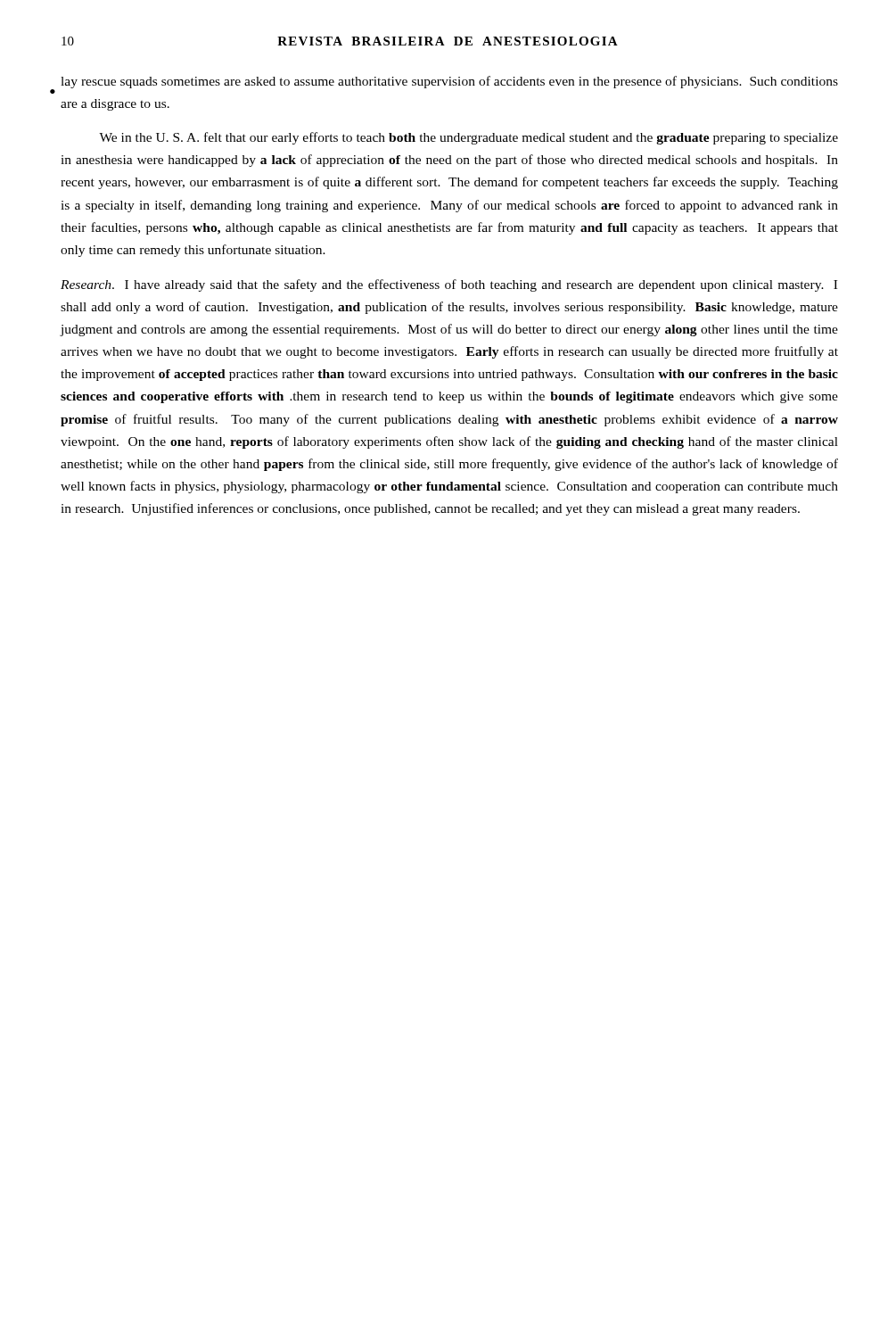Viewport: 896px width, 1338px height.
Task: Find the text block that reads "We in the U. S."
Action: coord(449,193)
